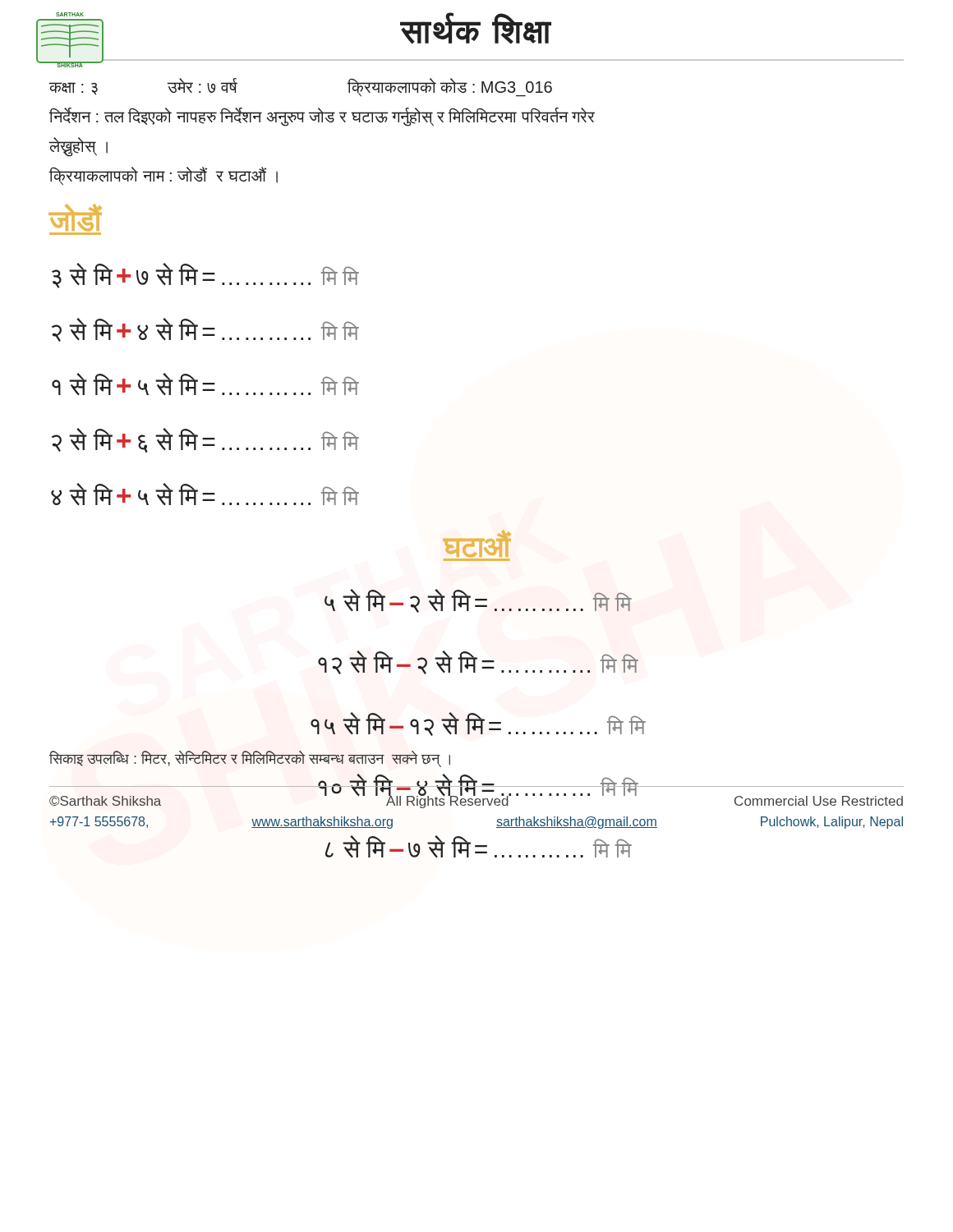Click the passage that begins "१२ से मि – २"
The height and width of the screenshot is (1232, 953).
click(476, 663)
